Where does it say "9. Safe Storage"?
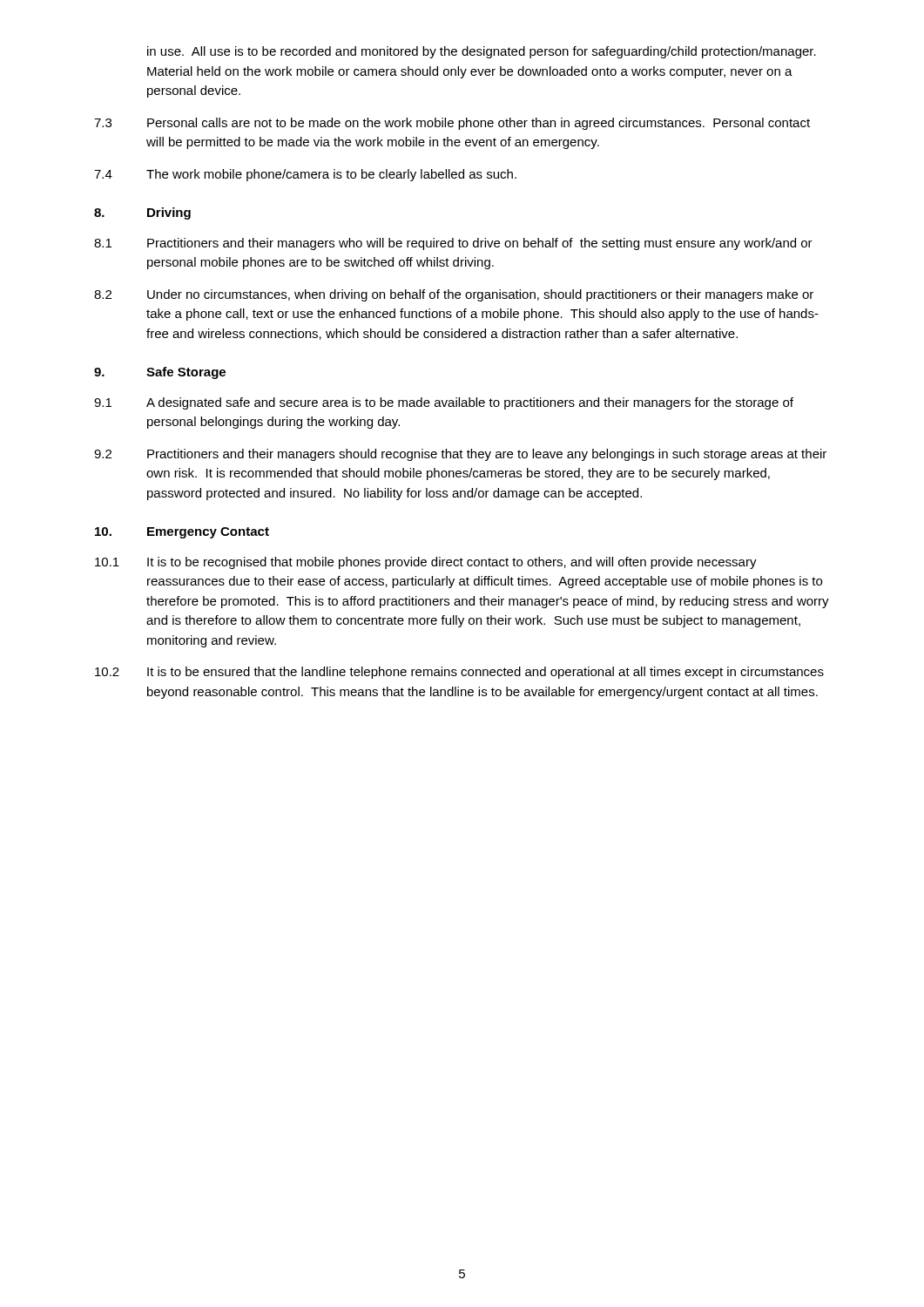This screenshot has width=924, height=1307. pos(160,372)
